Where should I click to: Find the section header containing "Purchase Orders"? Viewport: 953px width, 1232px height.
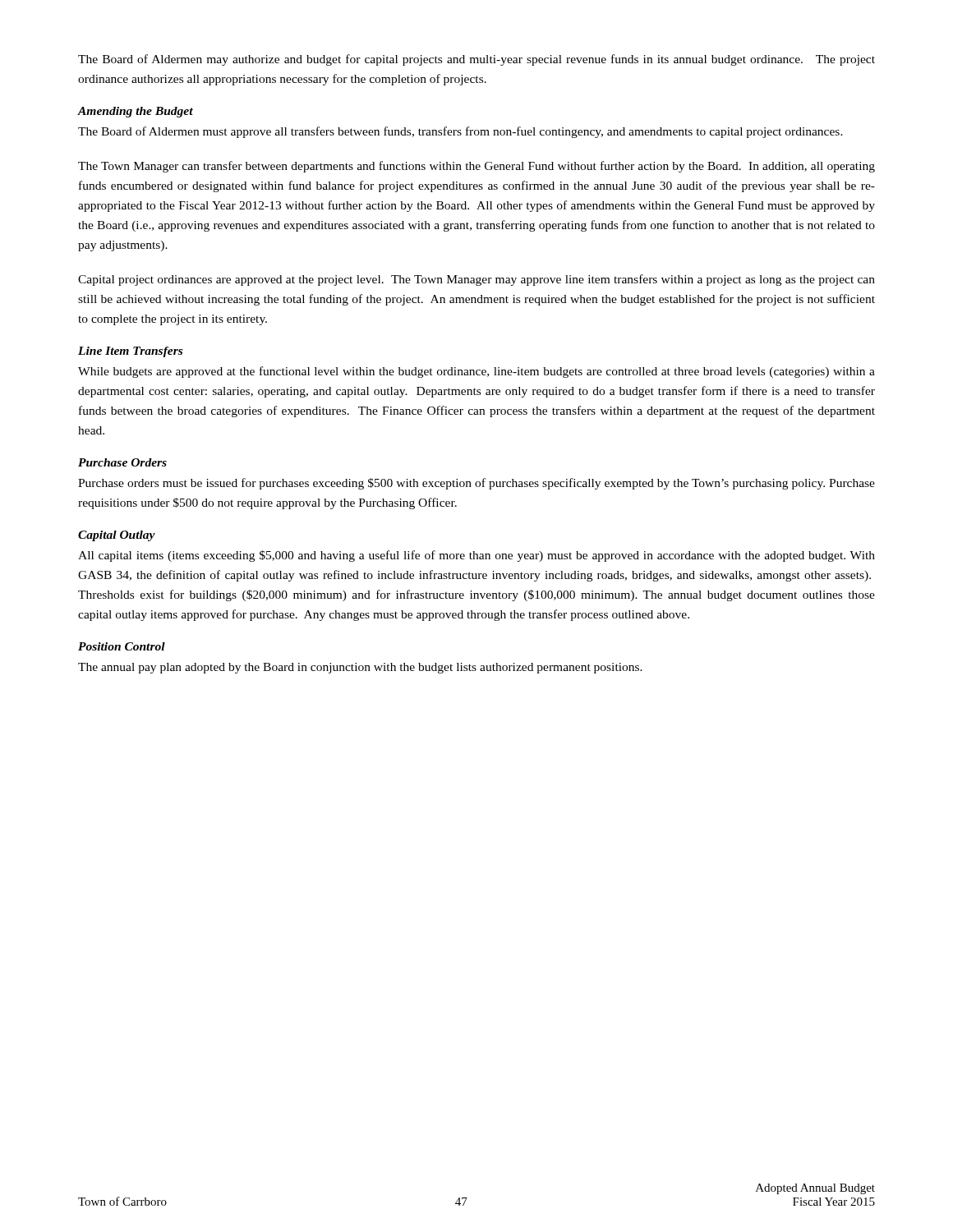[x=122, y=462]
